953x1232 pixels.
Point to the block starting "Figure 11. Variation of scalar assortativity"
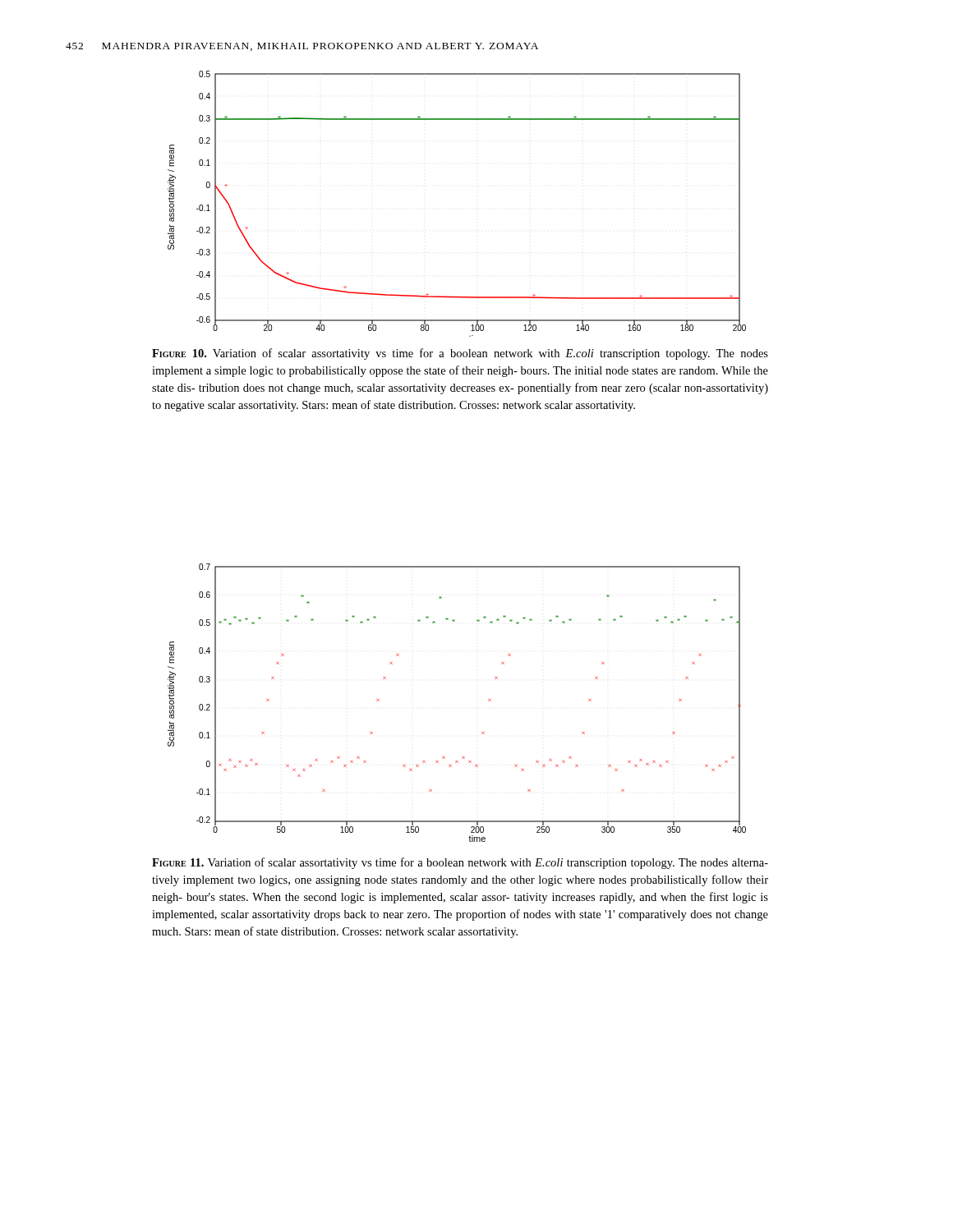tap(460, 897)
